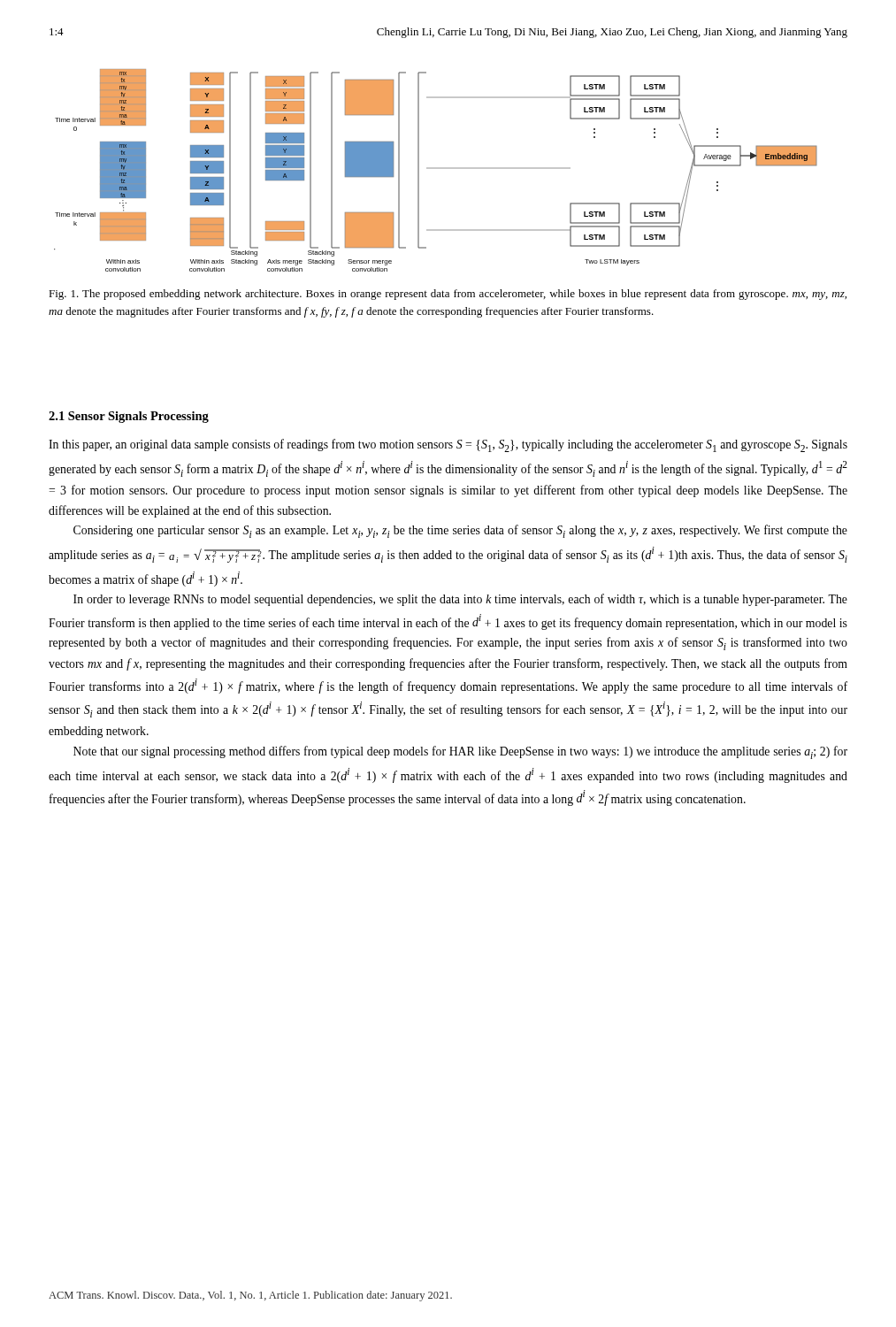Where is the passage that starts "In this paper, an"?
Image resolution: width=896 pixels, height=1327 pixels.
coord(448,622)
